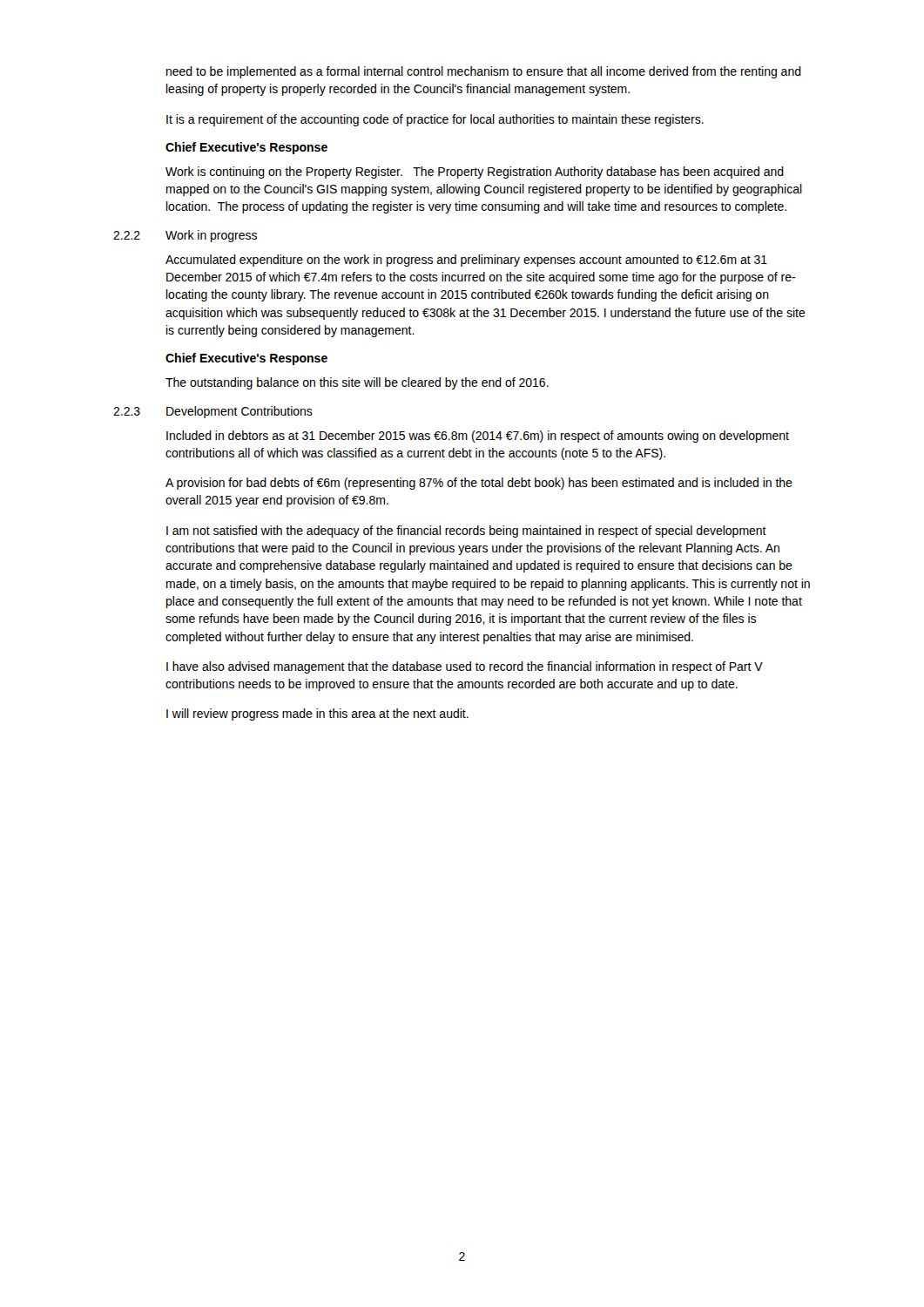This screenshot has height=1307, width=924.
Task: Find the block starting "need to be implemented as"
Action: point(483,80)
